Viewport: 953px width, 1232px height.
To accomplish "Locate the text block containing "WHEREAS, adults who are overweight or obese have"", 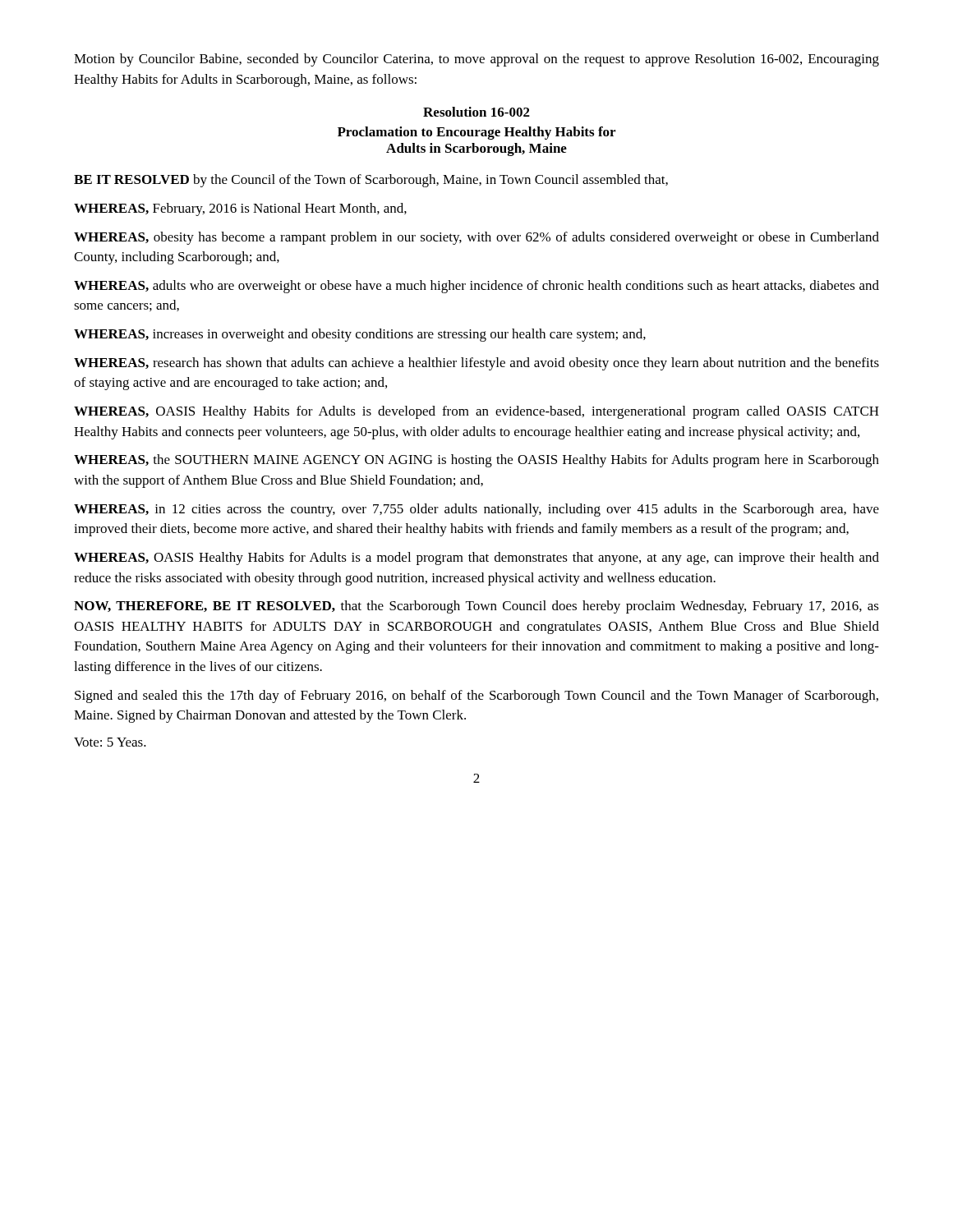I will (x=476, y=295).
